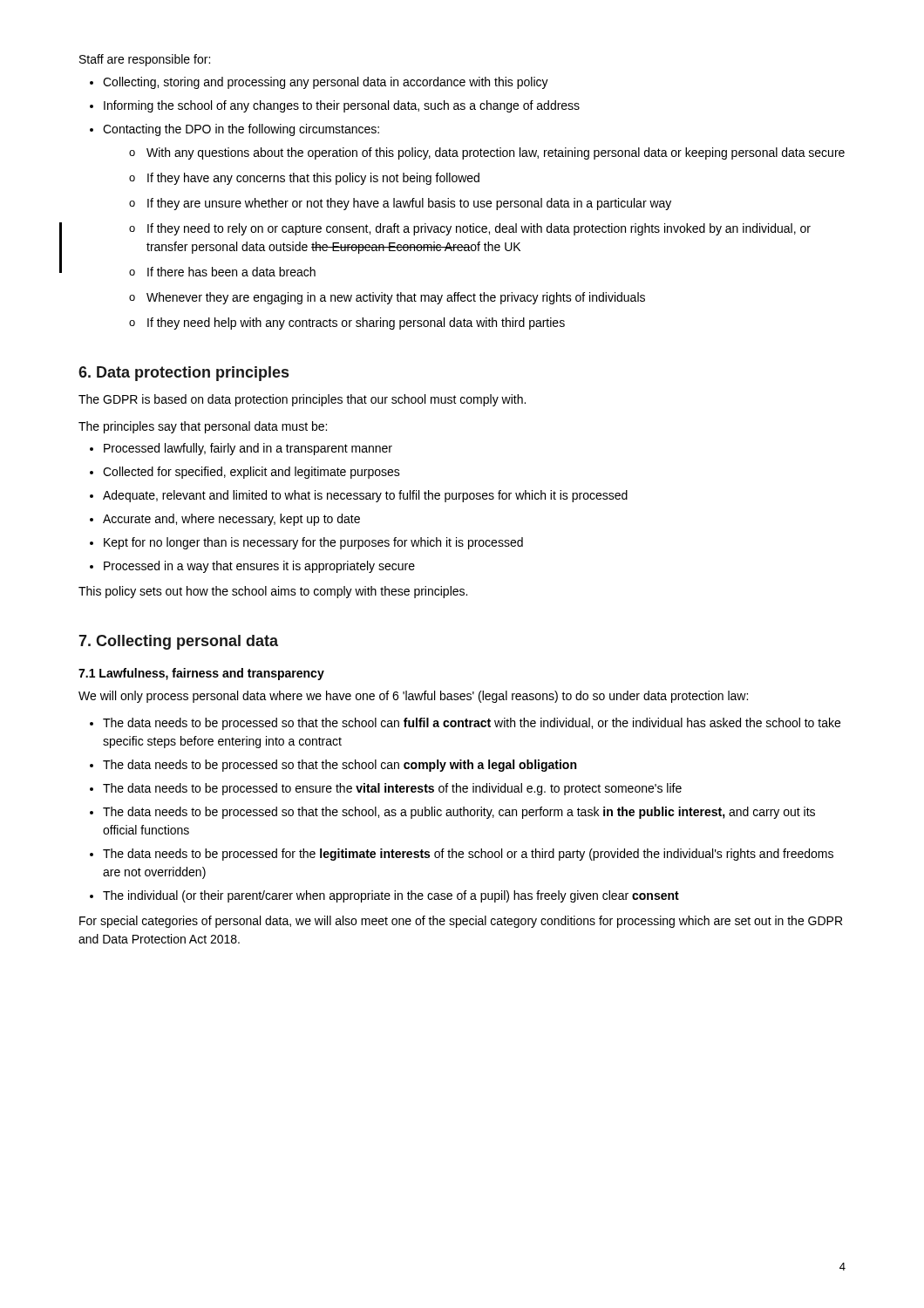Navigate to the passage starting "7. Collecting personal data"
This screenshot has width=924, height=1308.
point(178,641)
